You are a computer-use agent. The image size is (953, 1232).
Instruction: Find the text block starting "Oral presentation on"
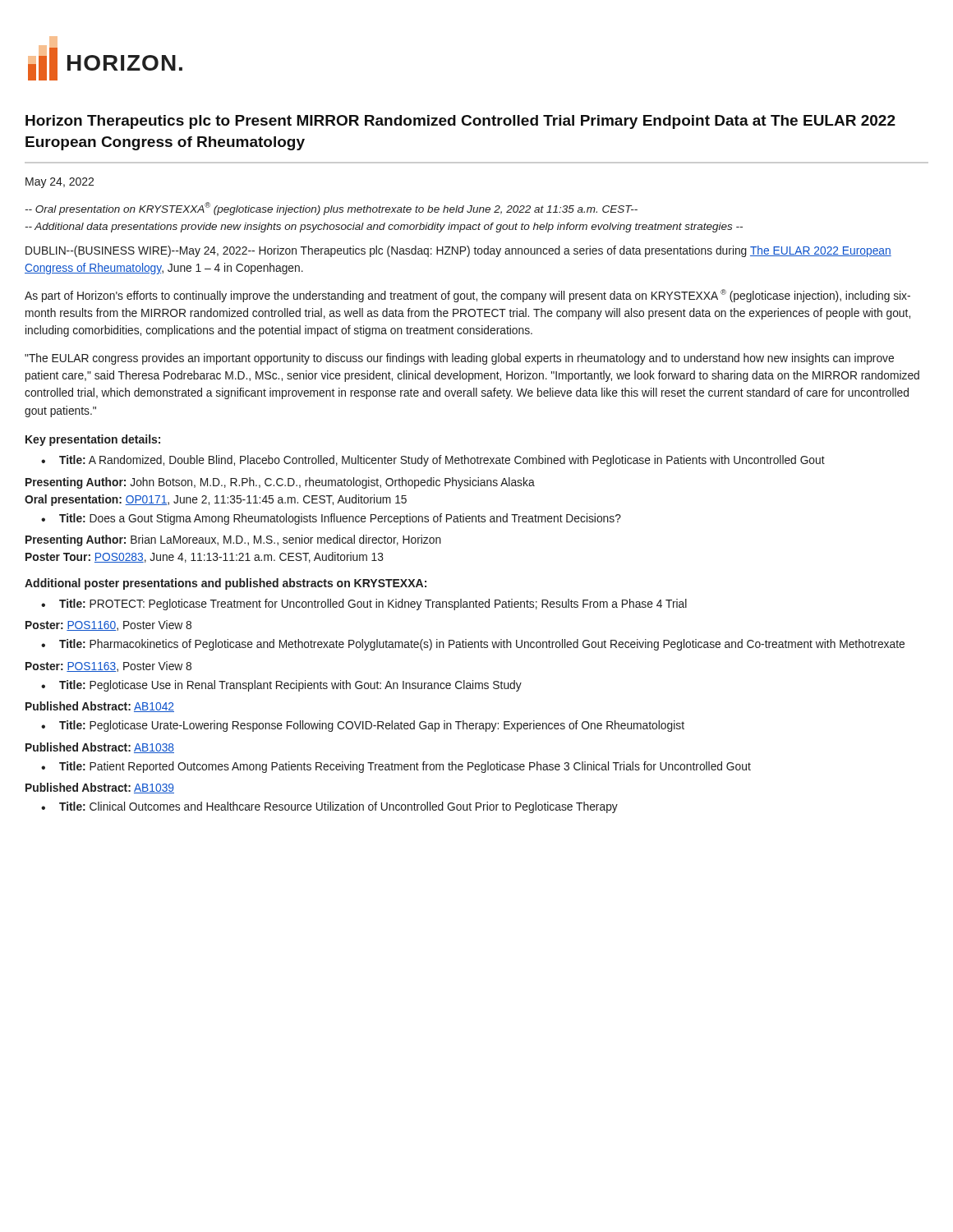(331, 208)
